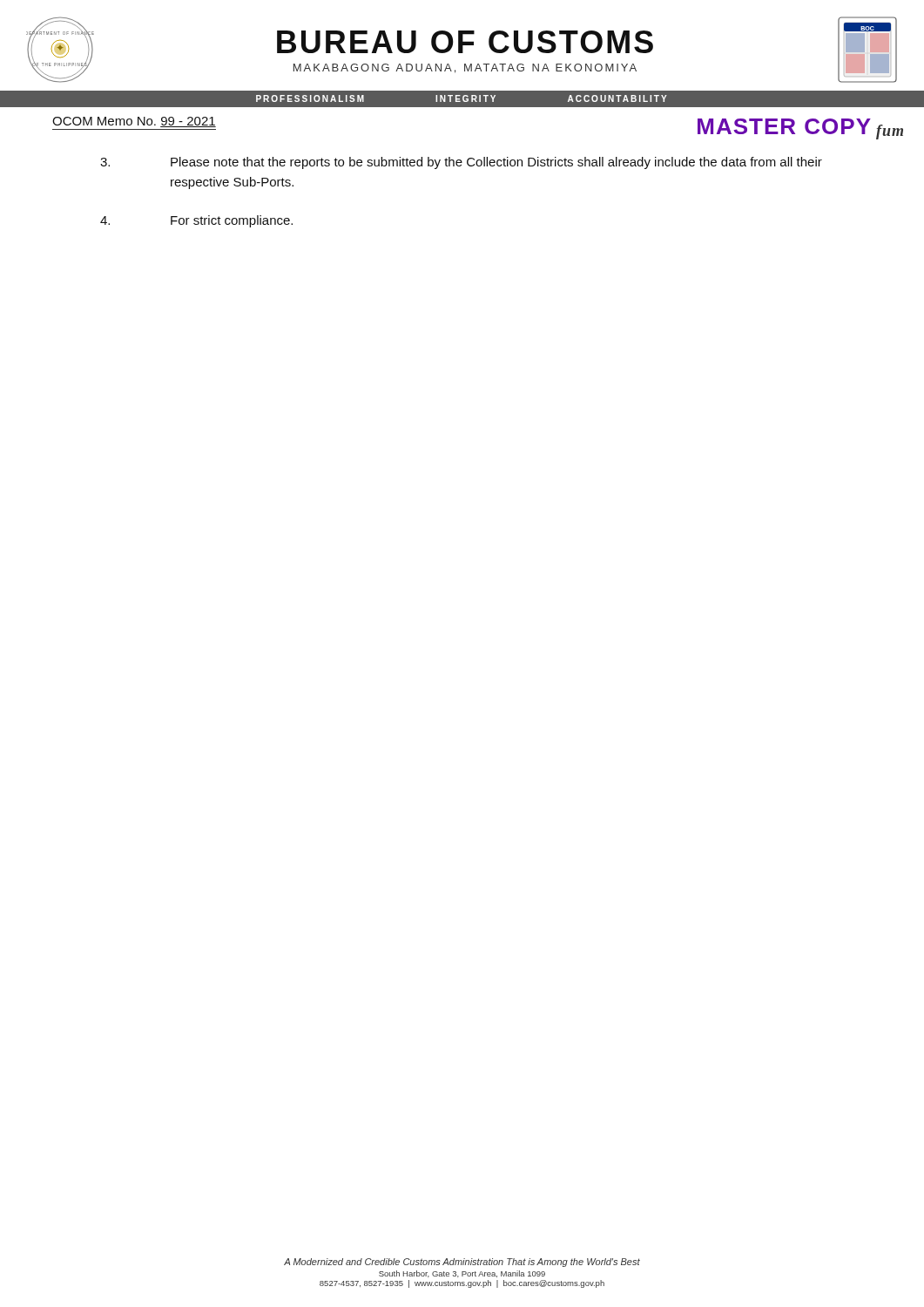
Task: Find the element starting "3. Please note that the reports to be"
Action: click(462, 172)
